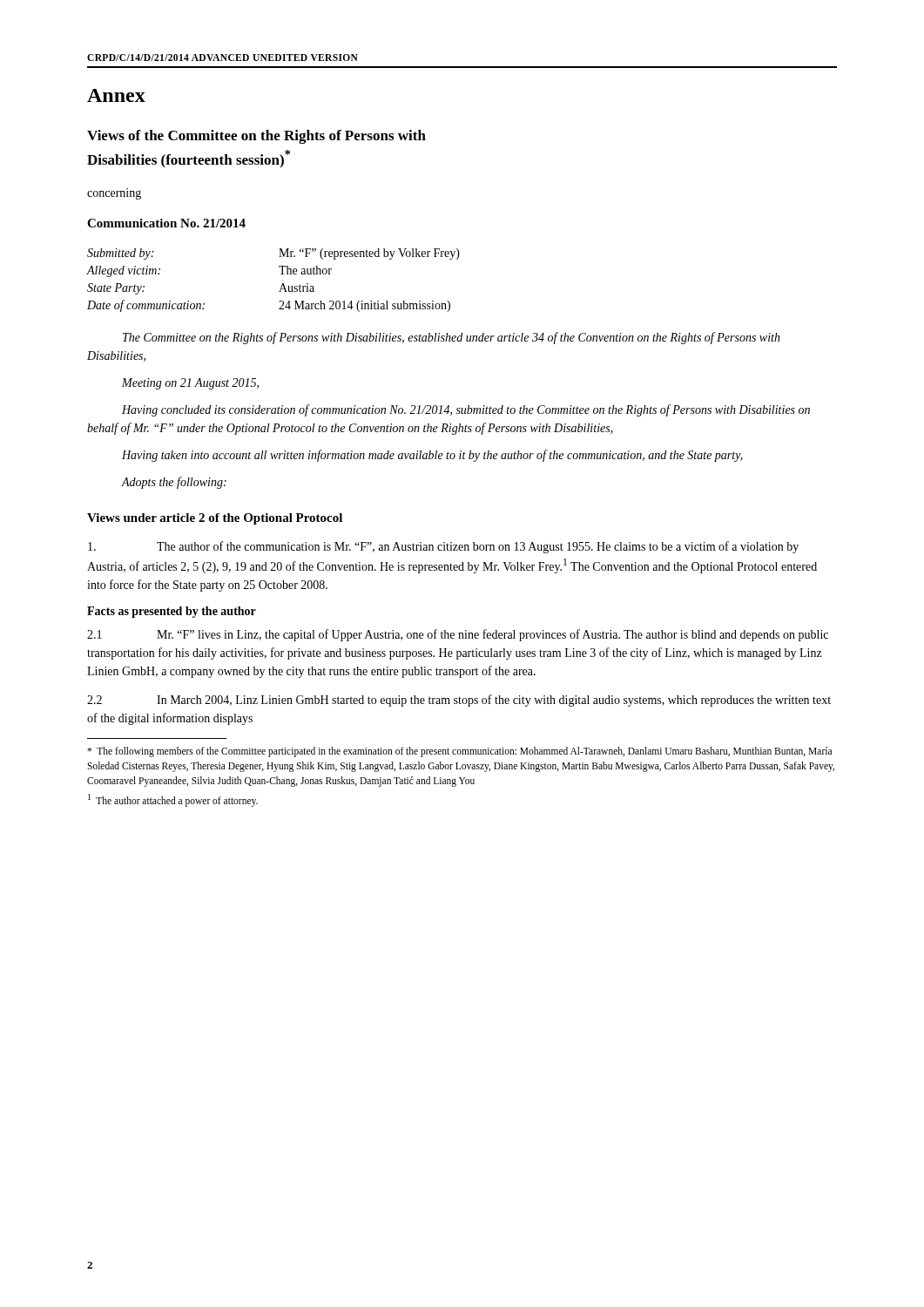
Task: Locate the text "Meeting on 21 August 2015,"
Action: point(191,383)
